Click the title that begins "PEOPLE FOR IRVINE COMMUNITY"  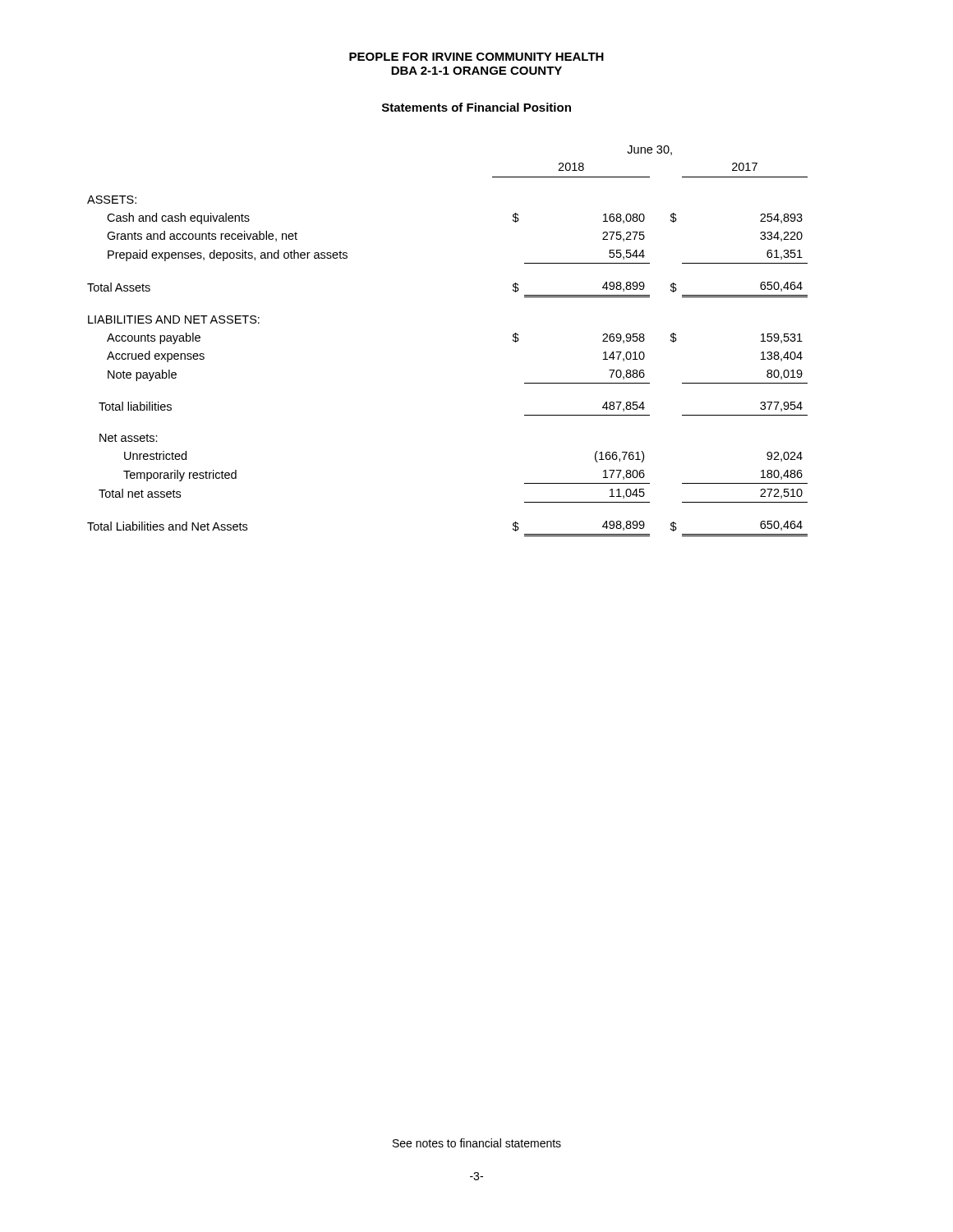pos(476,63)
